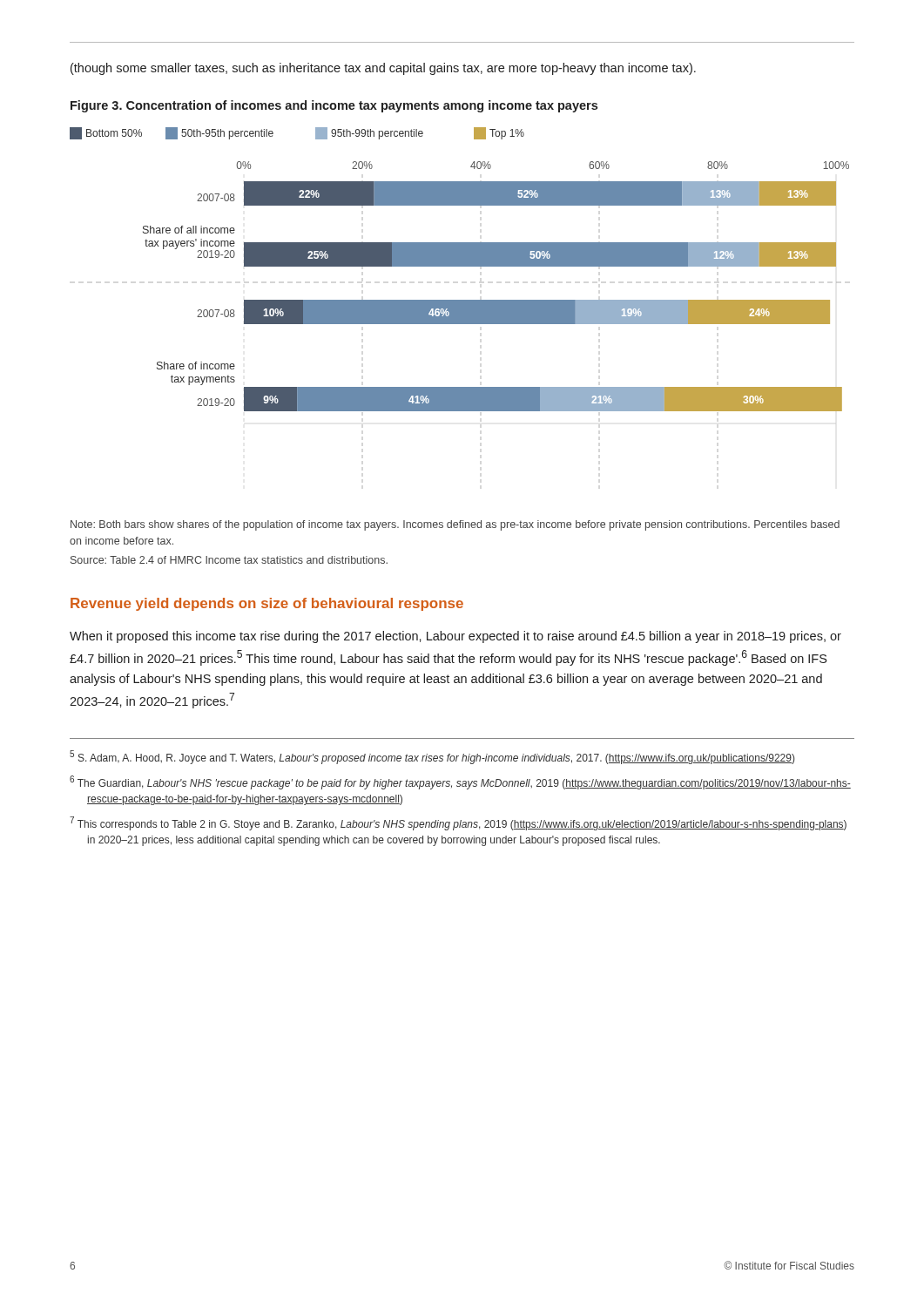Viewport: 924px width, 1307px height.
Task: Select the element starting "6 The Guardian,"
Action: click(x=460, y=790)
